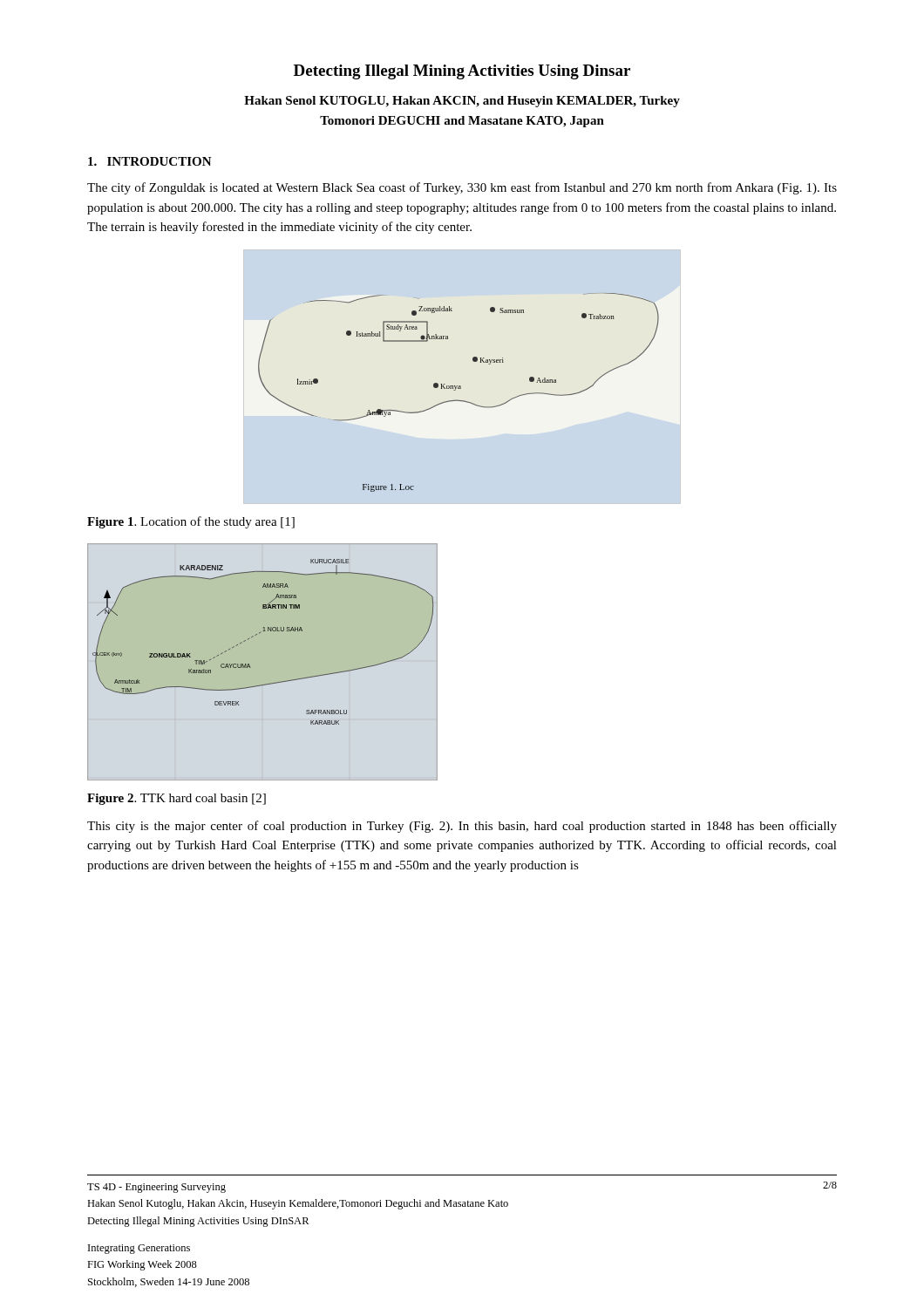Find "Figure 2. TTK hard coal basin [2]" on this page
Image resolution: width=924 pixels, height=1308 pixels.
click(x=177, y=797)
